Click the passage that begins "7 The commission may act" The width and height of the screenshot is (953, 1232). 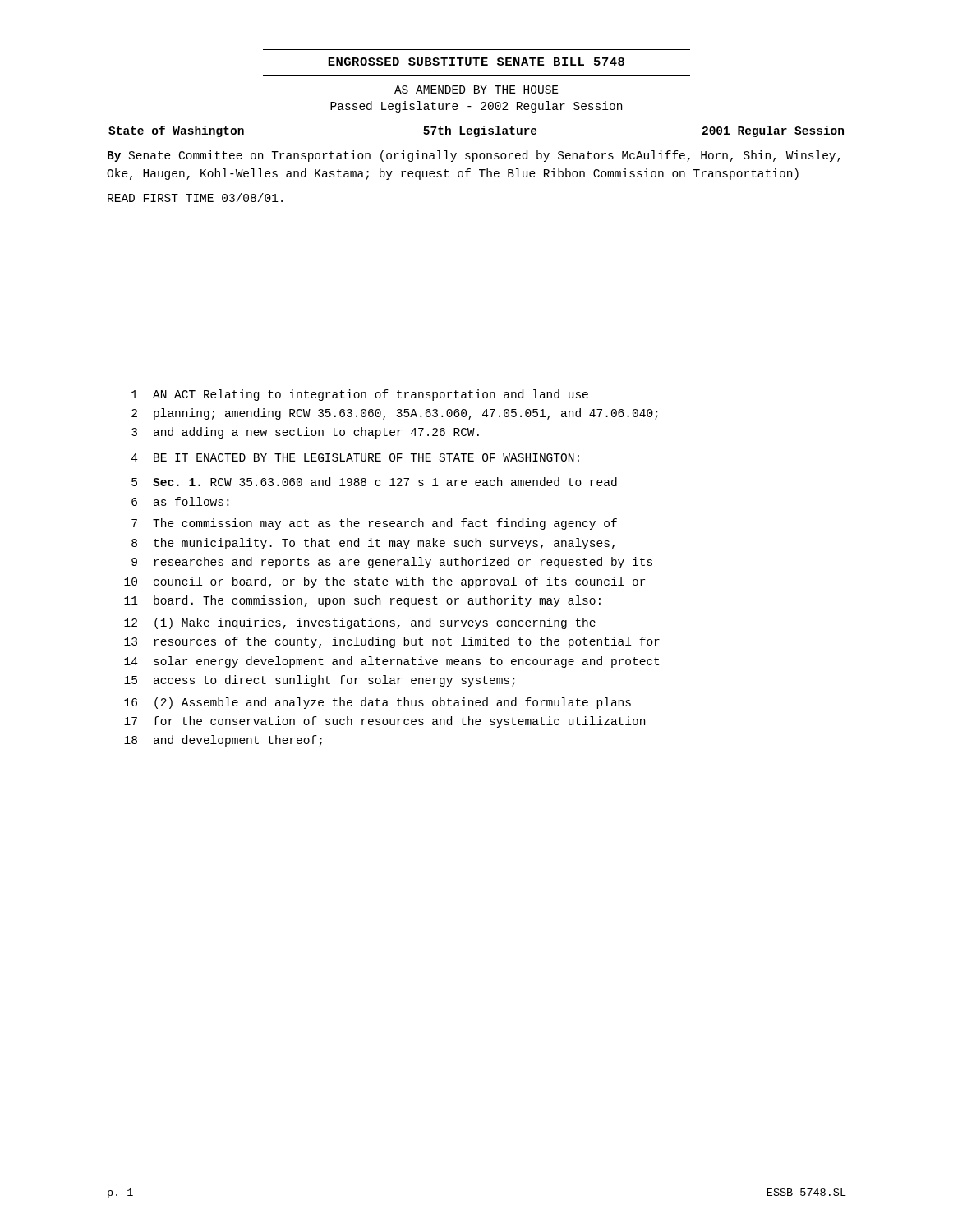pos(476,524)
